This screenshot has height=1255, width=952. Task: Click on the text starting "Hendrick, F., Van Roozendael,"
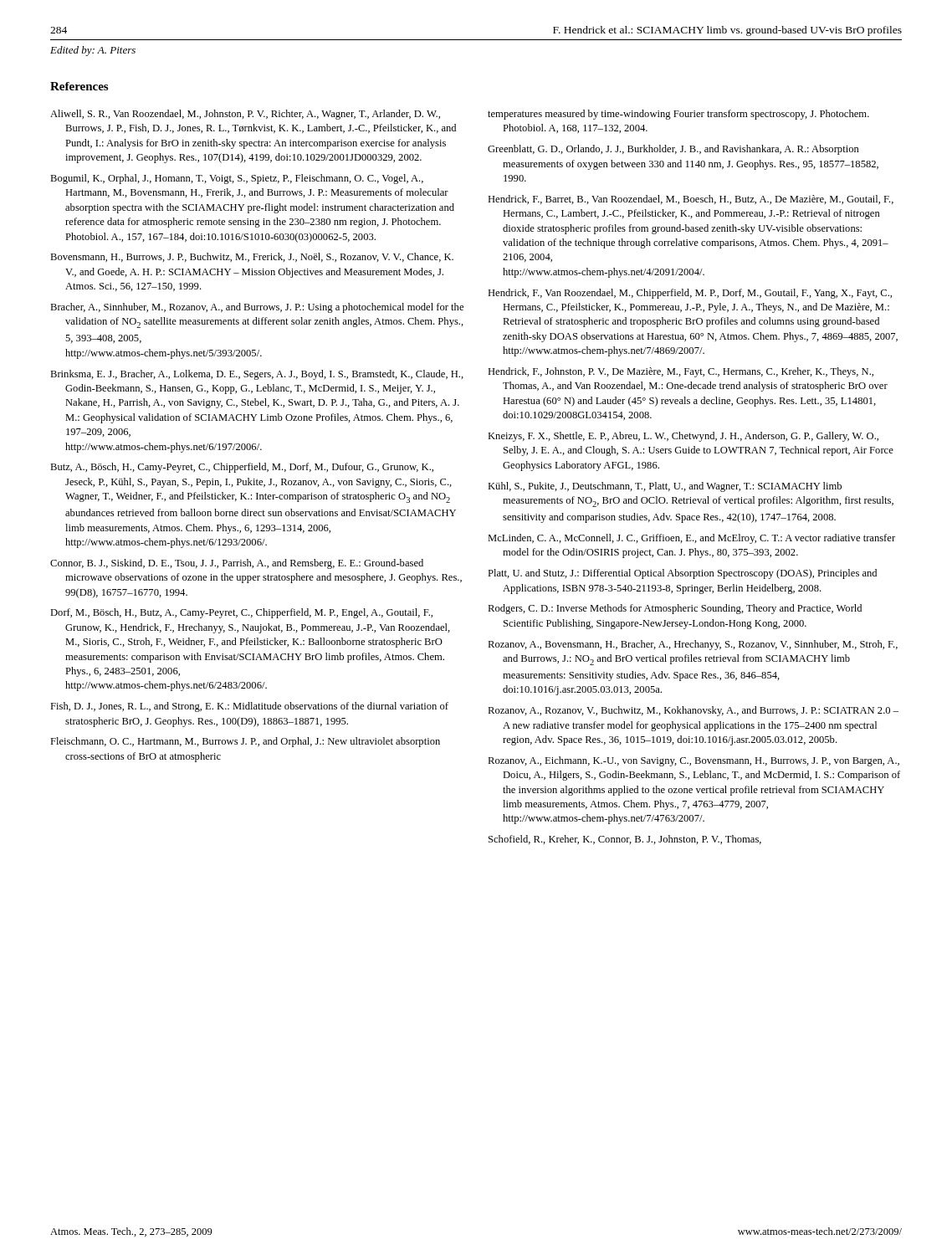[x=693, y=322]
